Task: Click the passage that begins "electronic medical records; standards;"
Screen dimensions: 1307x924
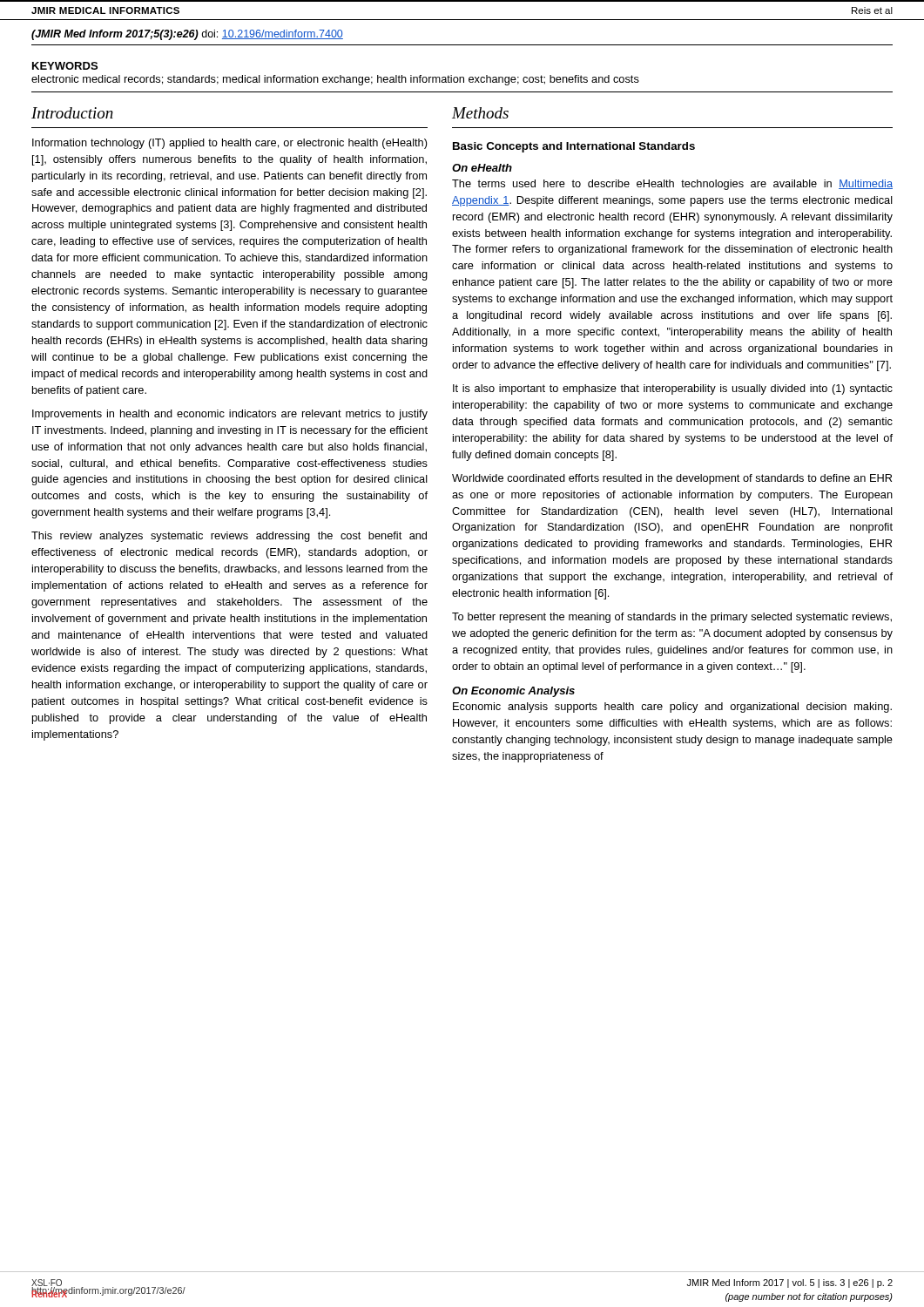Action: (x=335, y=79)
